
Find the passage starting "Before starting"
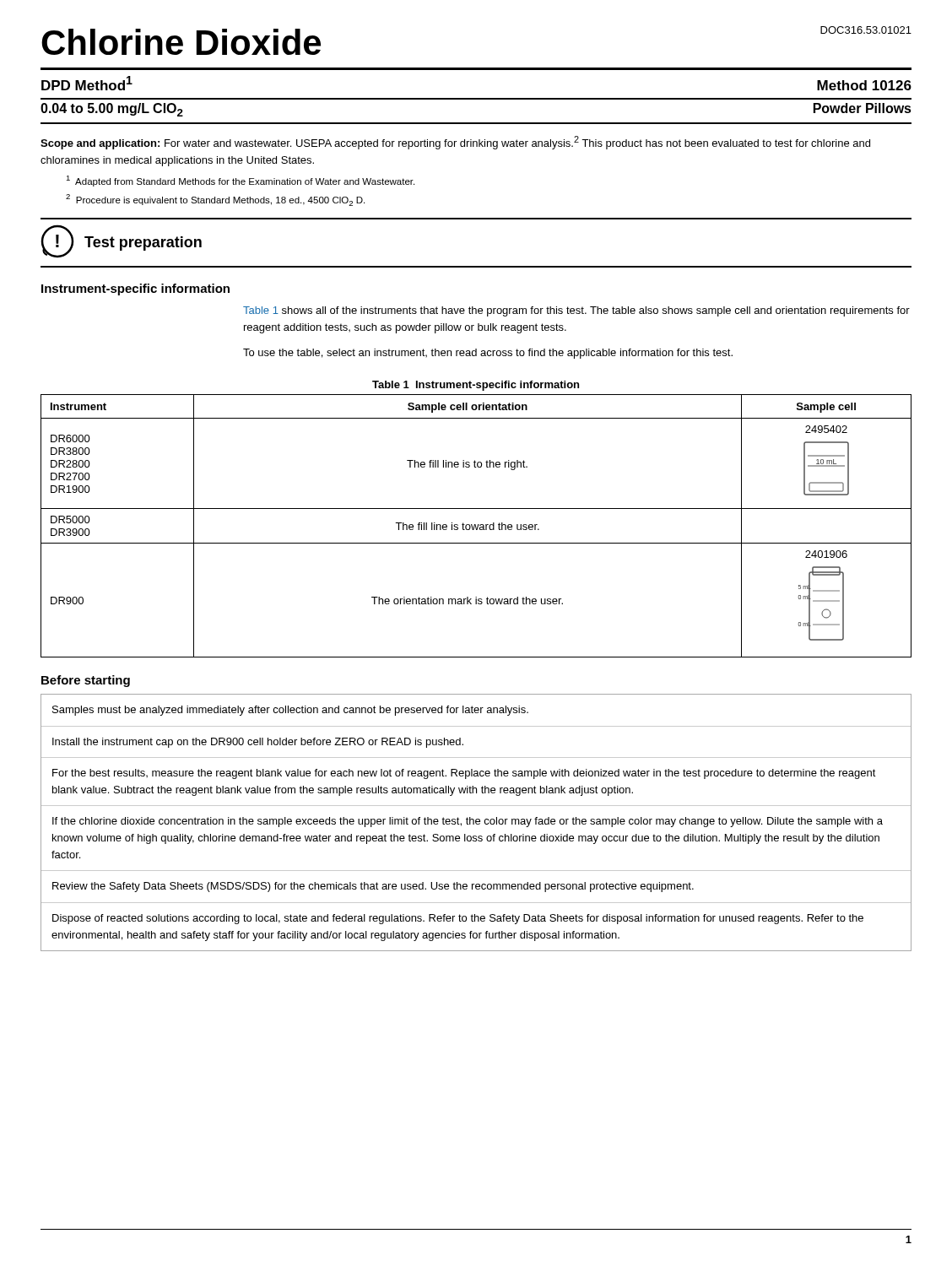click(86, 680)
